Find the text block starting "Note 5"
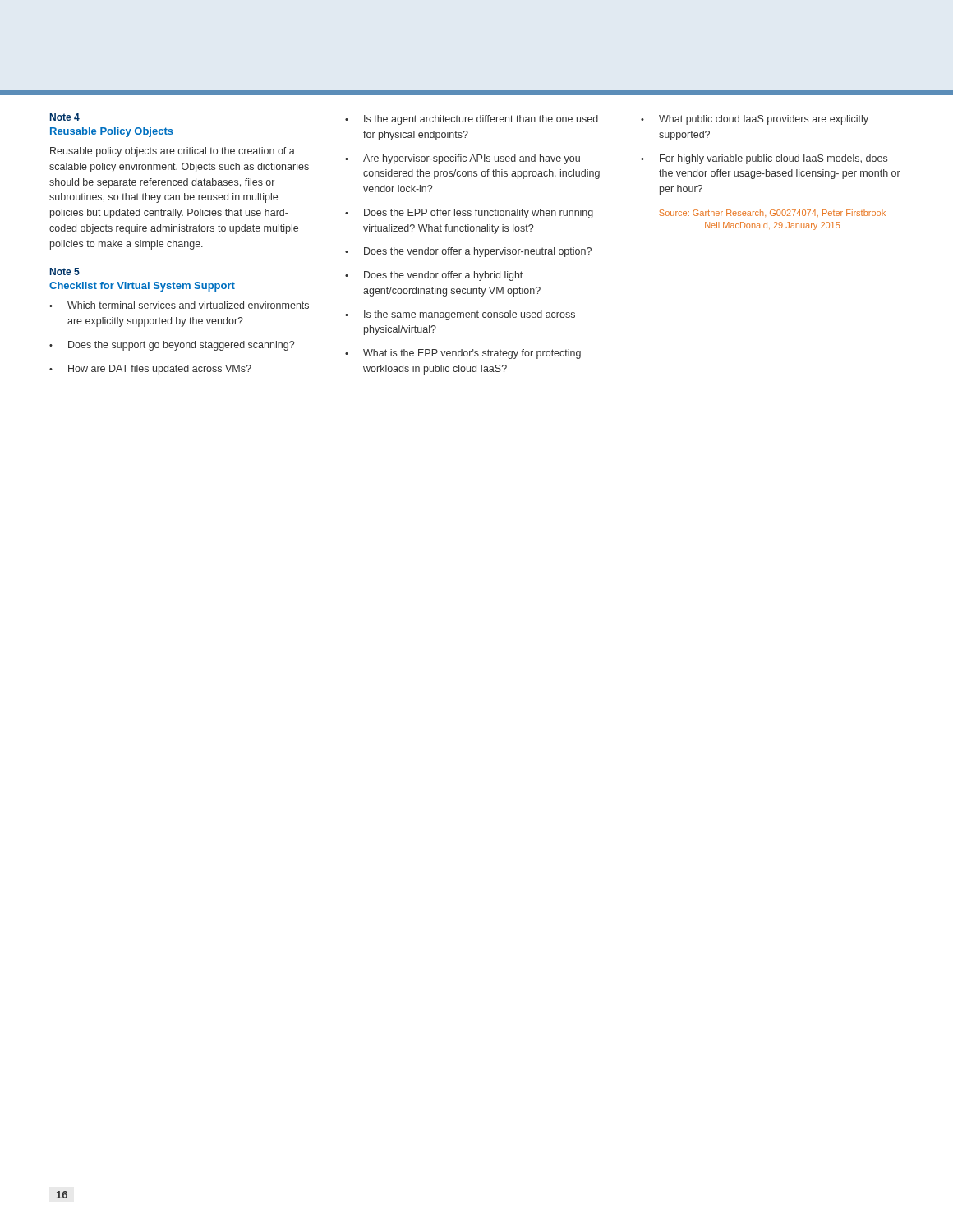Image resolution: width=953 pixels, height=1232 pixels. click(x=64, y=272)
